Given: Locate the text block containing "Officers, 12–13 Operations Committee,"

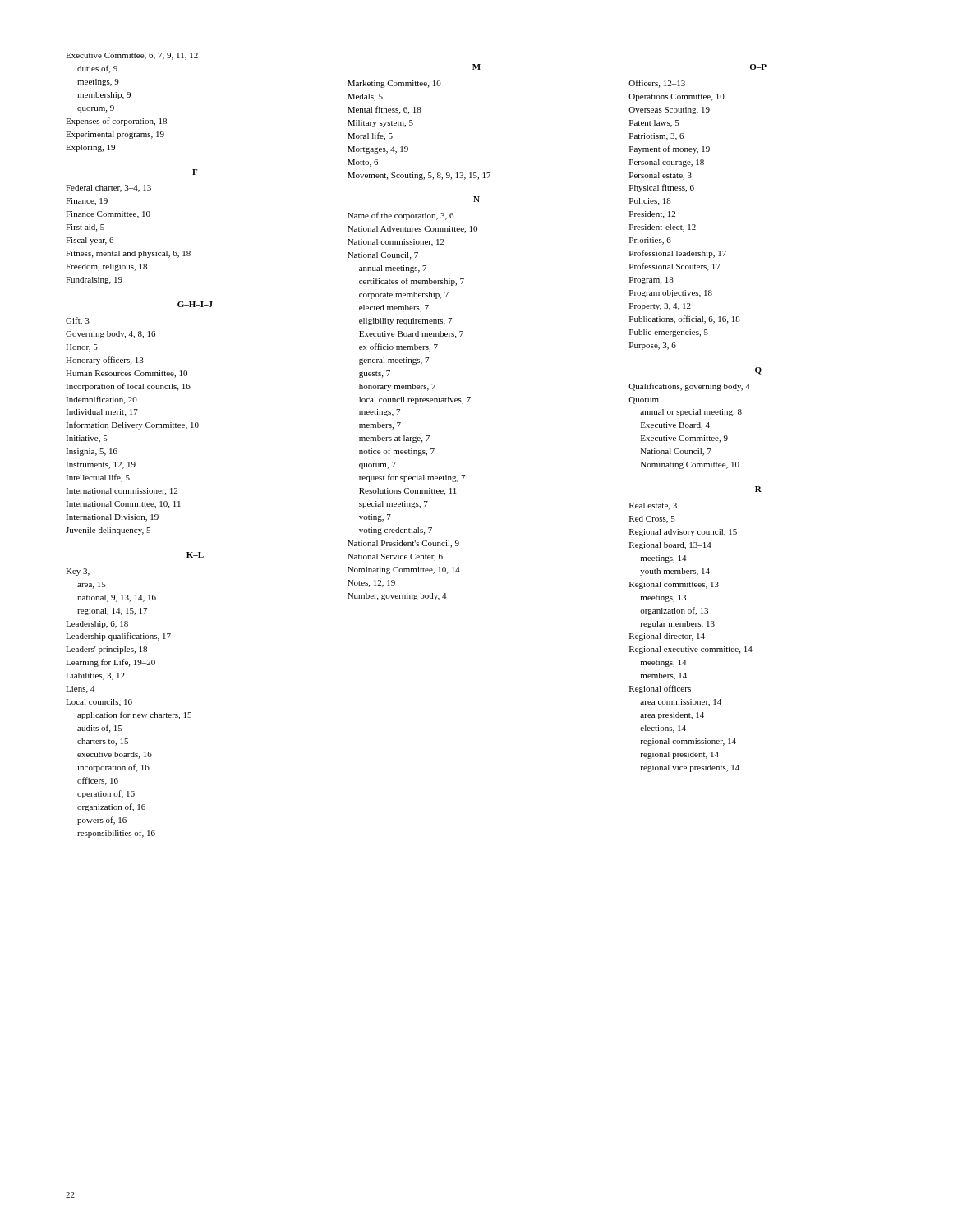Looking at the screenshot, I should point(657,84).
